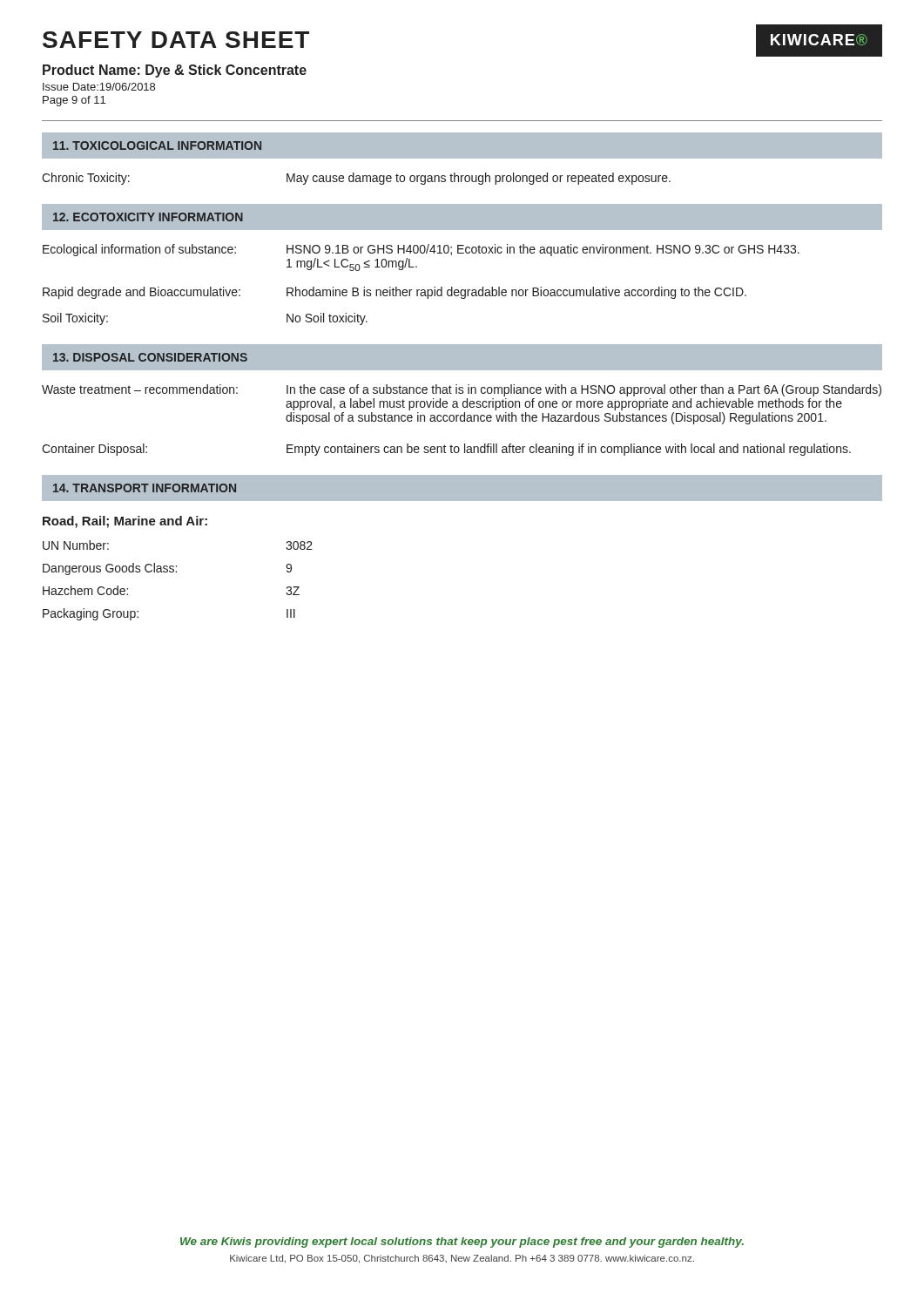Navigate to the text block starting "HSNO 9.1B or GHS H400/410; Ecotoxic in"
The width and height of the screenshot is (924, 1307).
(x=543, y=257)
